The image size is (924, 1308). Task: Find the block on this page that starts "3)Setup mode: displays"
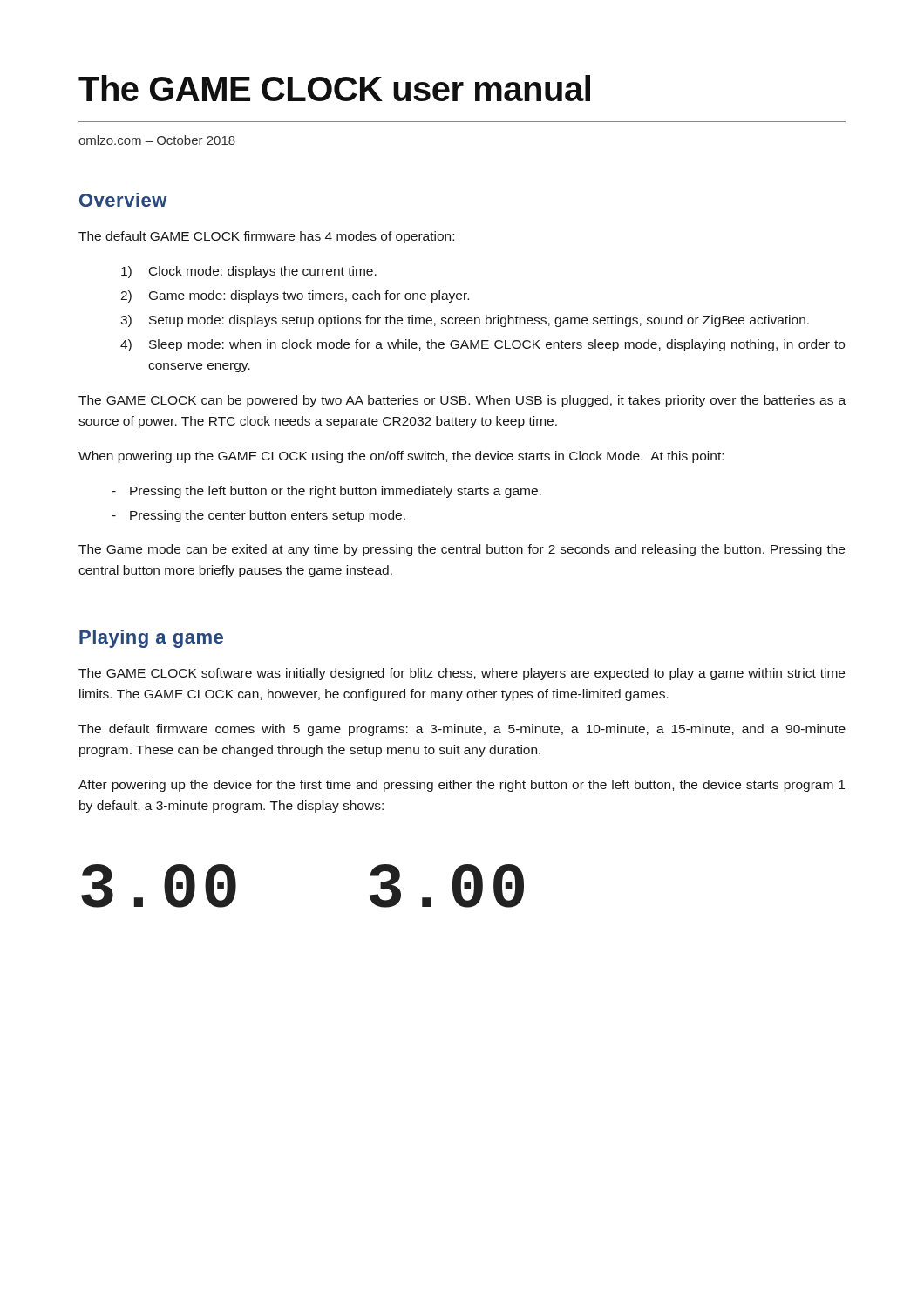[x=483, y=320]
